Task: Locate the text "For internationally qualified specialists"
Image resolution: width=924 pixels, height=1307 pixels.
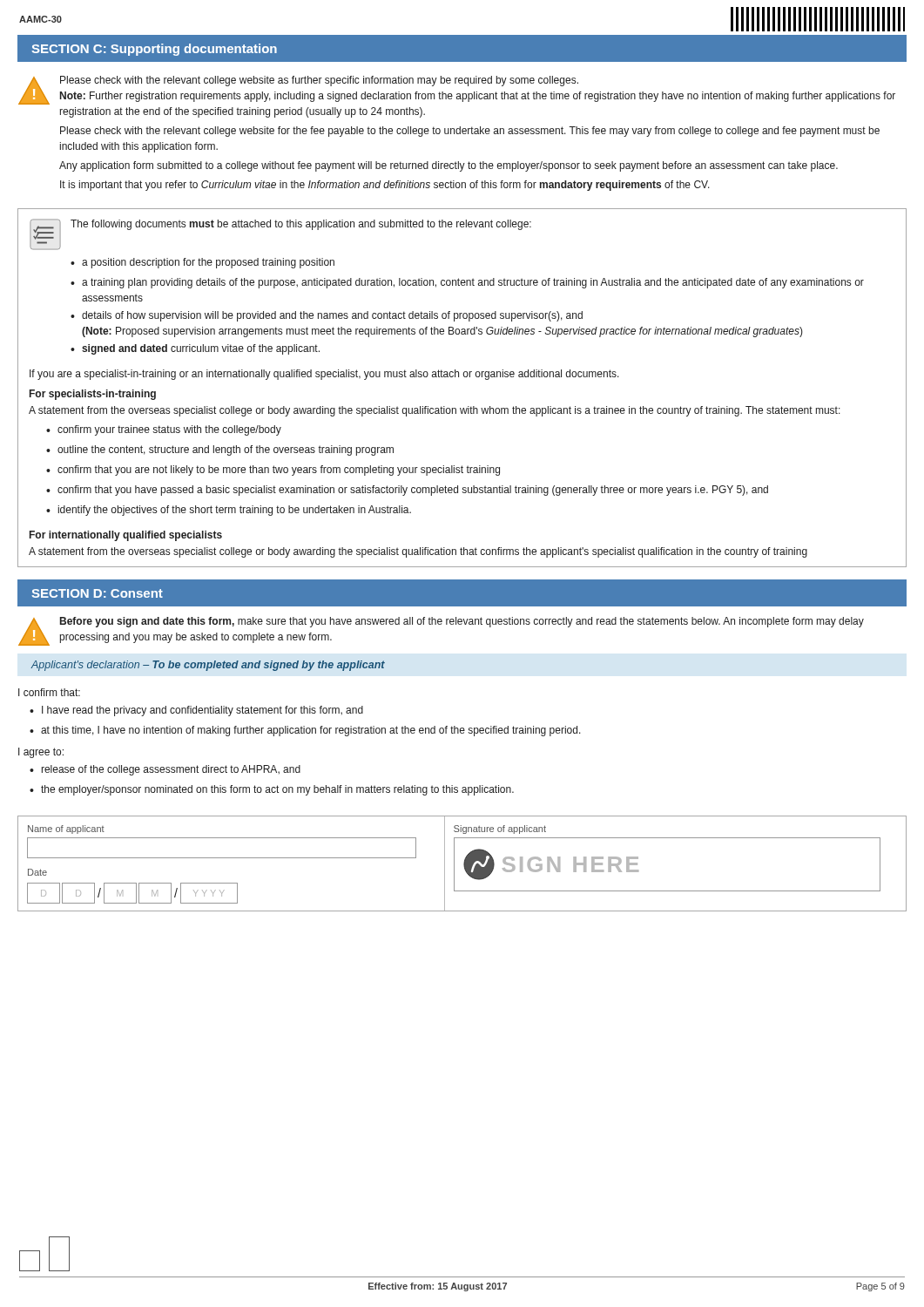Action: click(125, 535)
